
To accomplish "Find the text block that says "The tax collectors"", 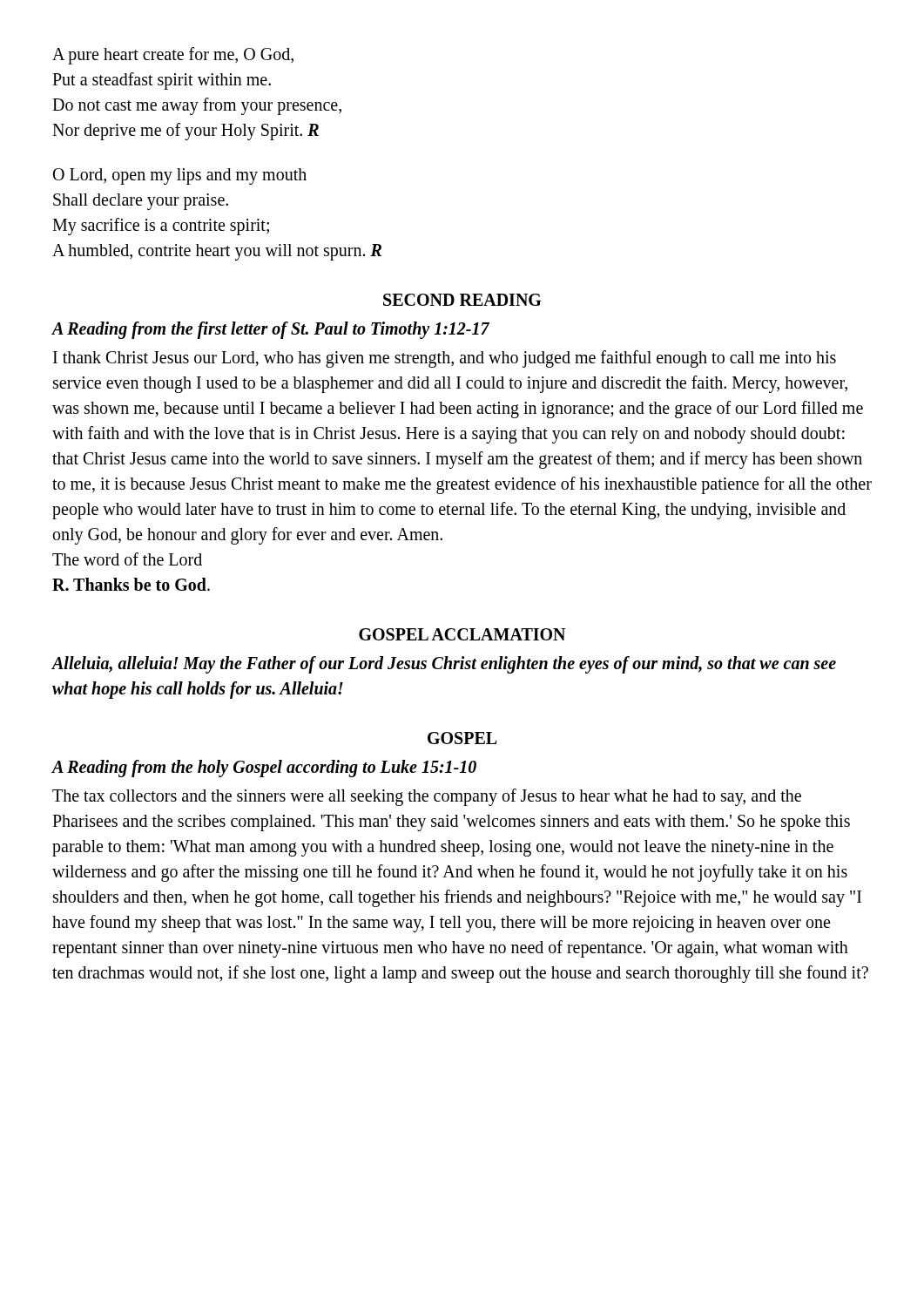I will [461, 884].
